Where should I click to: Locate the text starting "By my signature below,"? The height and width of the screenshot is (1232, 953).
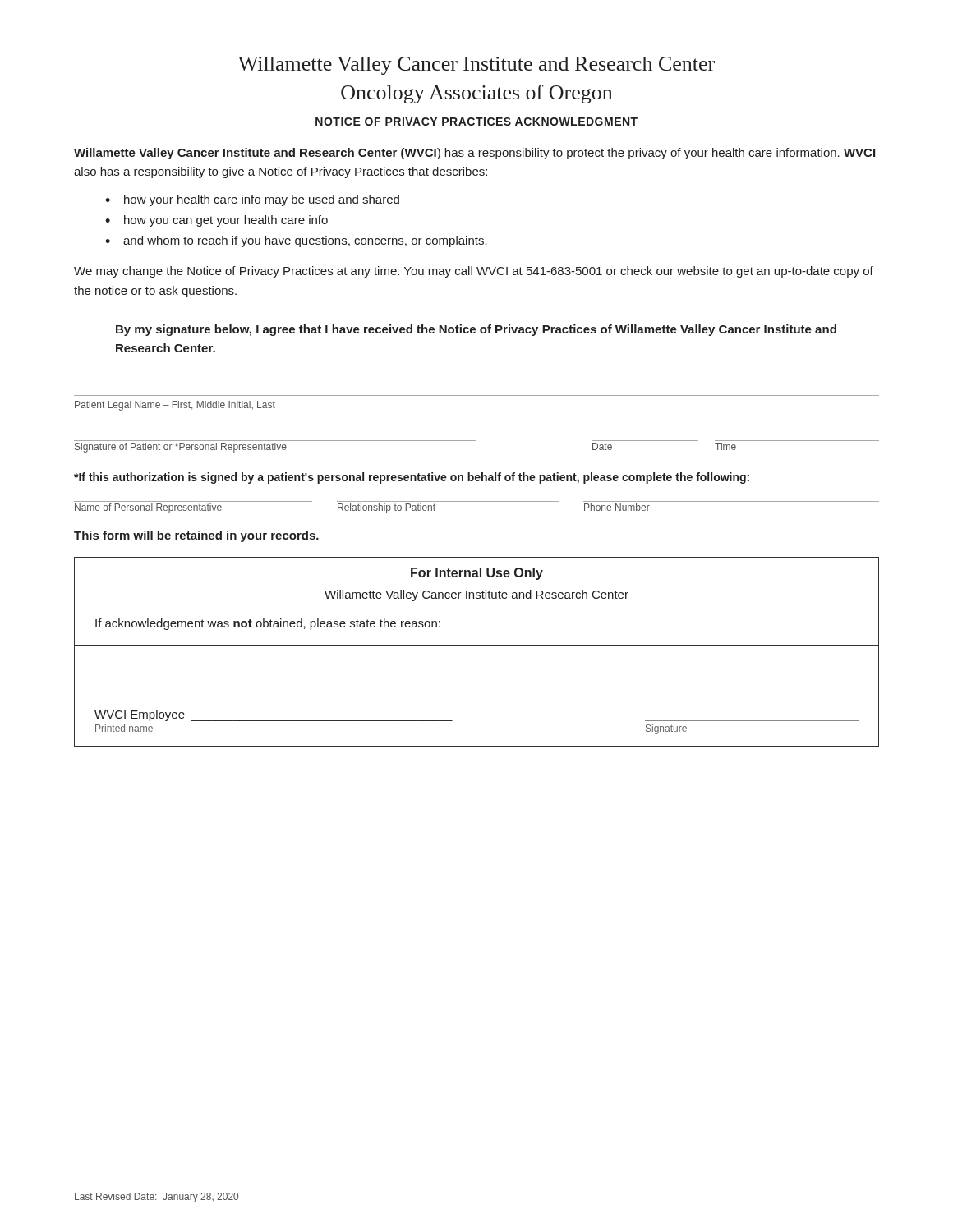[476, 338]
